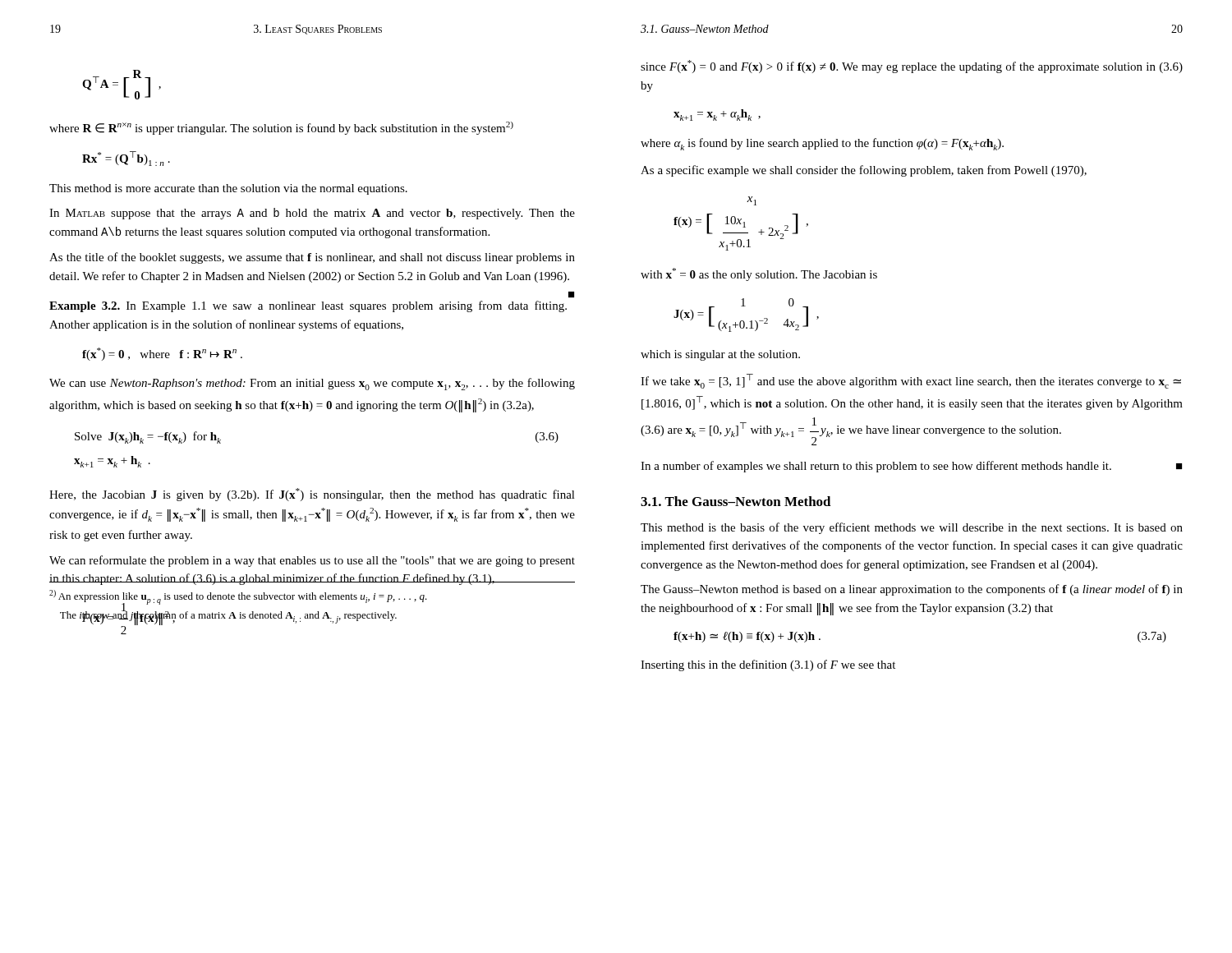Select the region starting "where αk is found by line search applied"
The width and height of the screenshot is (1232, 953).
coord(912,144)
